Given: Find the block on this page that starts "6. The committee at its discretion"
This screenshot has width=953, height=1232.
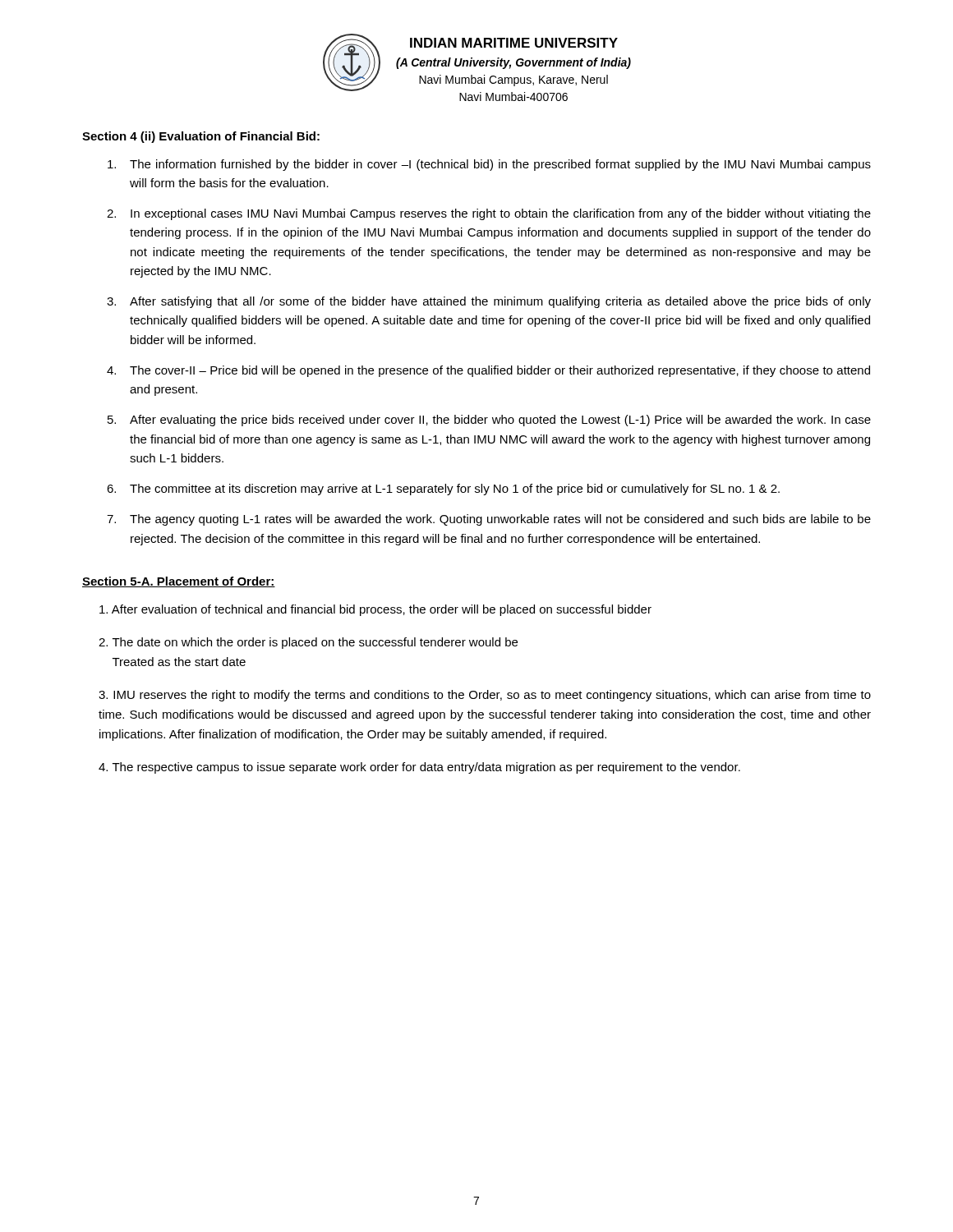Looking at the screenshot, I should pyautogui.click(x=444, y=488).
